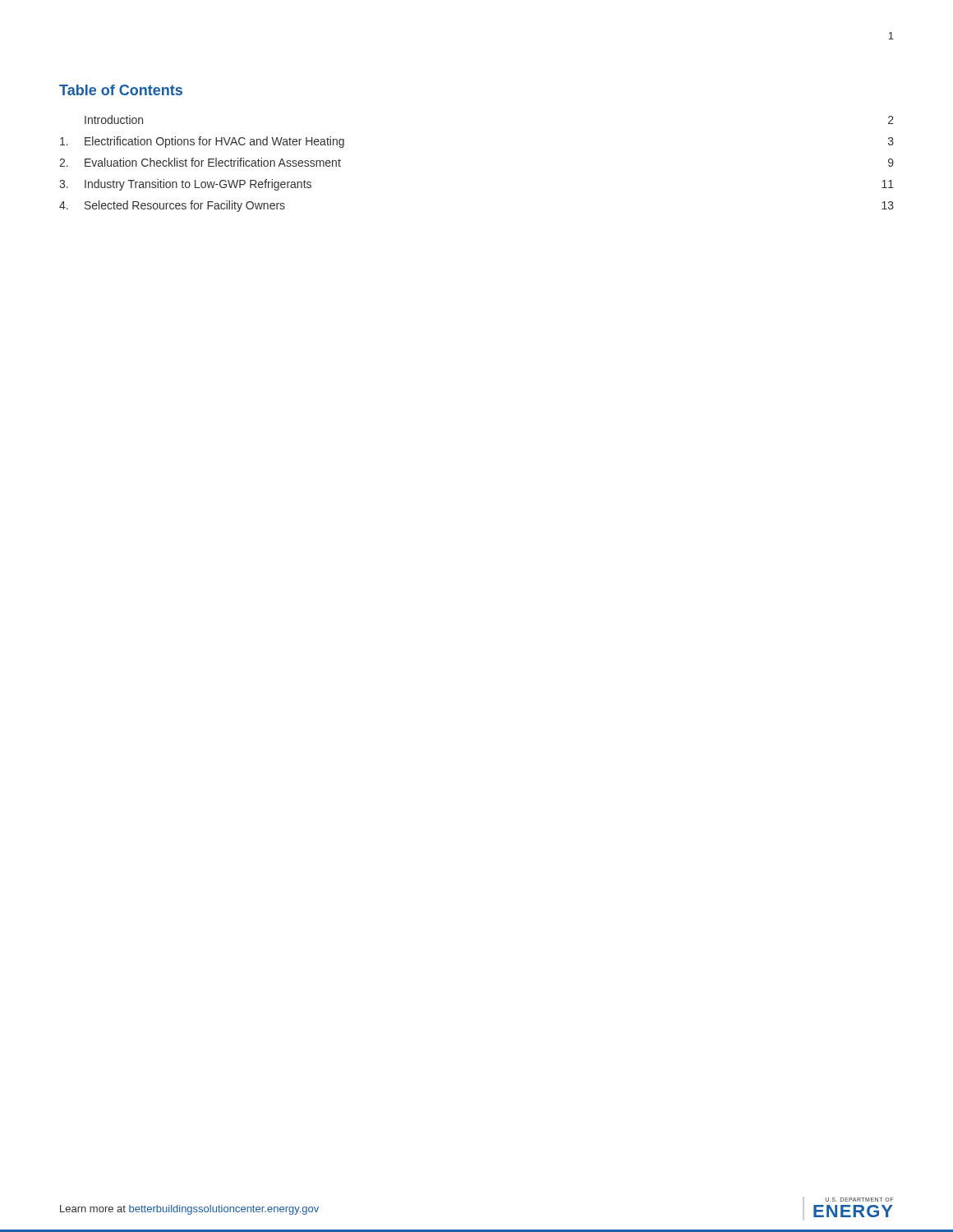Locate the block of text that opens with "3. Industry Transition"
The height and width of the screenshot is (1232, 953).
[195, 184]
